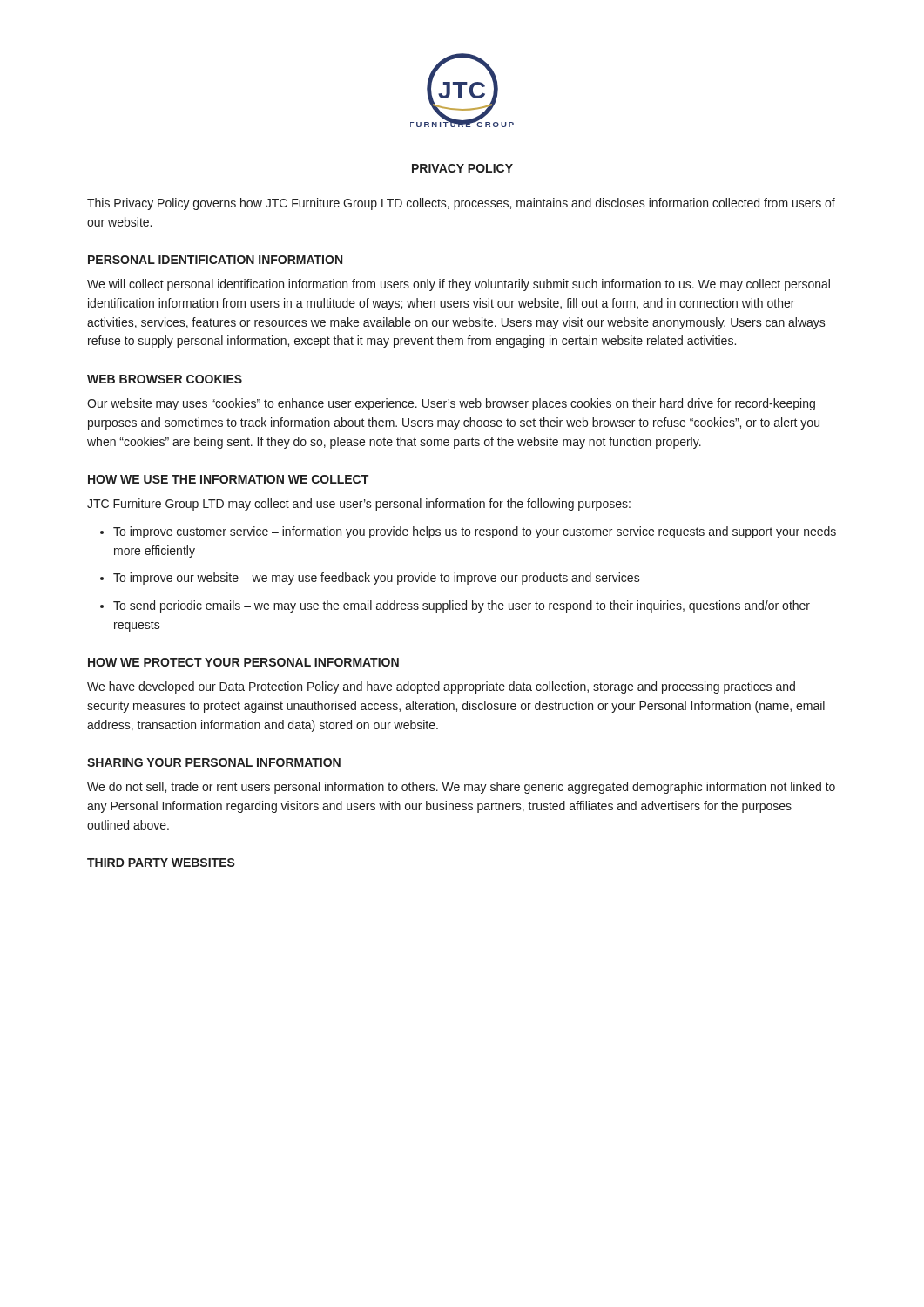Click the passage that begins "Our website may uses “cookies” to"
Image resolution: width=924 pixels, height=1307 pixels.
tap(454, 422)
